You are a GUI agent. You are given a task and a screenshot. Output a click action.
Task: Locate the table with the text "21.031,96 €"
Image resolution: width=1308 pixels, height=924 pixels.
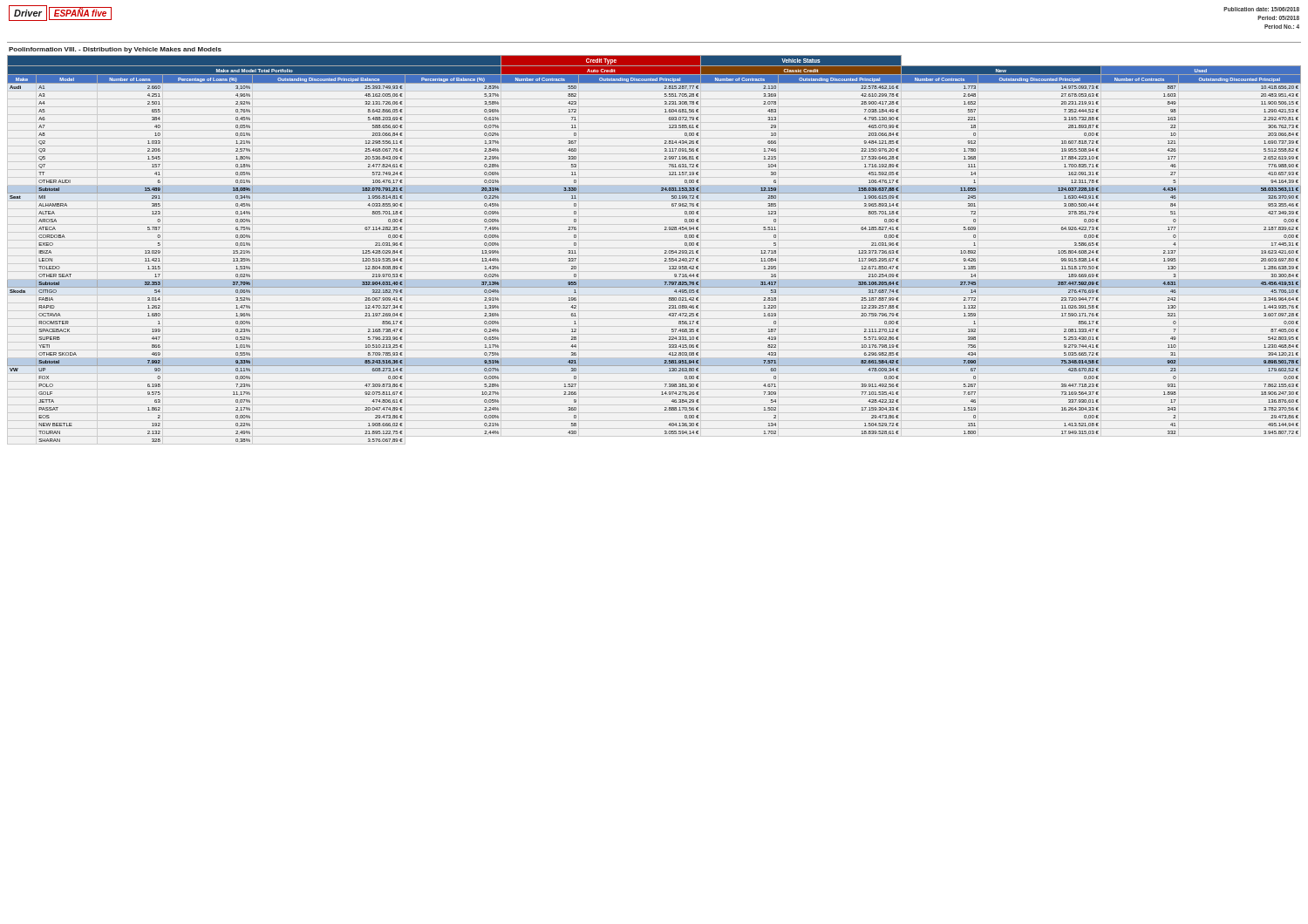654,470
